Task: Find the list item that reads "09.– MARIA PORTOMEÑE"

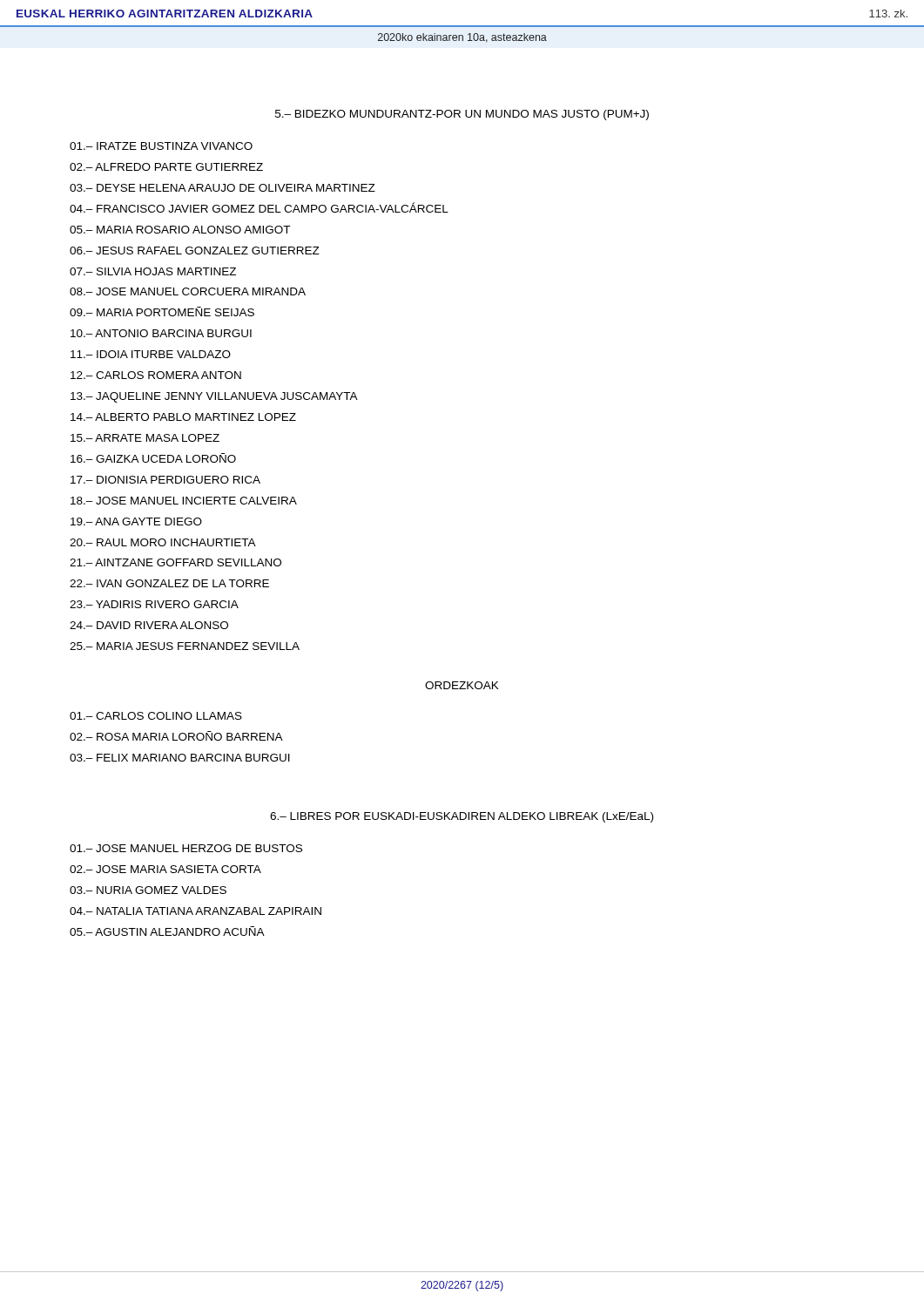Action: (x=162, y=313)
